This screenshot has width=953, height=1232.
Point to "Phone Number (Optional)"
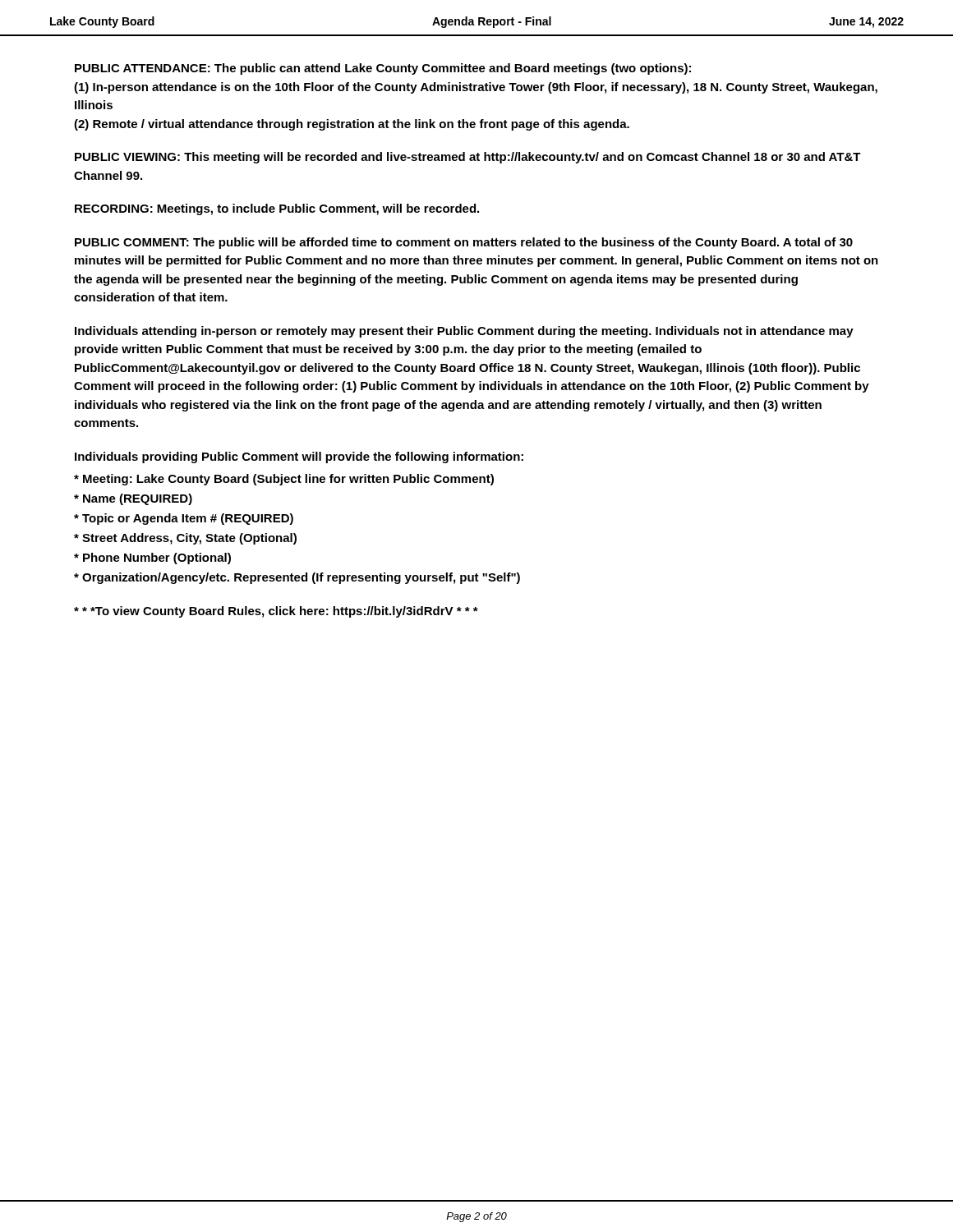click(153, 557)
